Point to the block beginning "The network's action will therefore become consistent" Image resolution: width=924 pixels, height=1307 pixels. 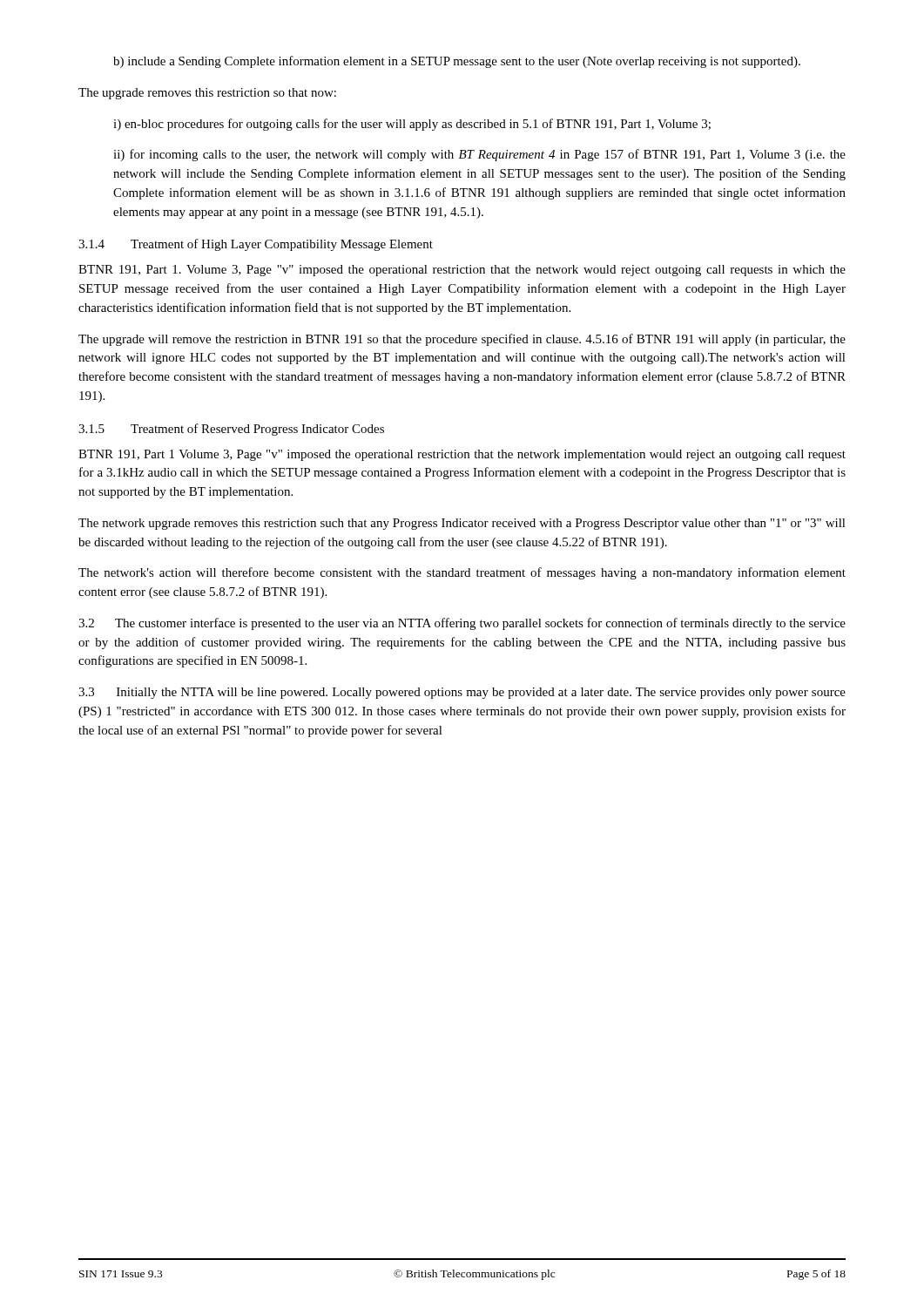[462, 583]
